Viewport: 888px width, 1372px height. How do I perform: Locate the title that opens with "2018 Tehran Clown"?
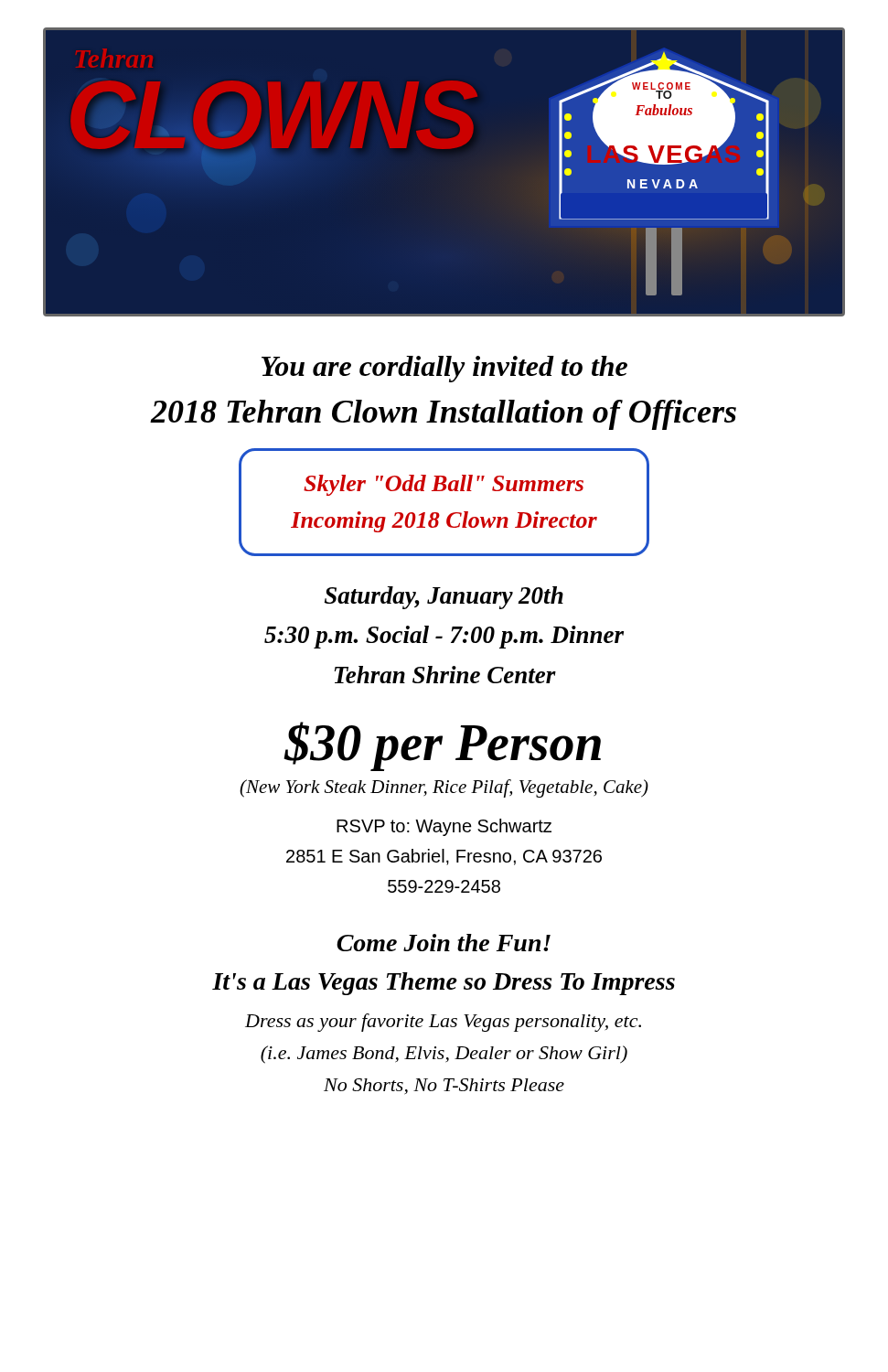point(444,412)
